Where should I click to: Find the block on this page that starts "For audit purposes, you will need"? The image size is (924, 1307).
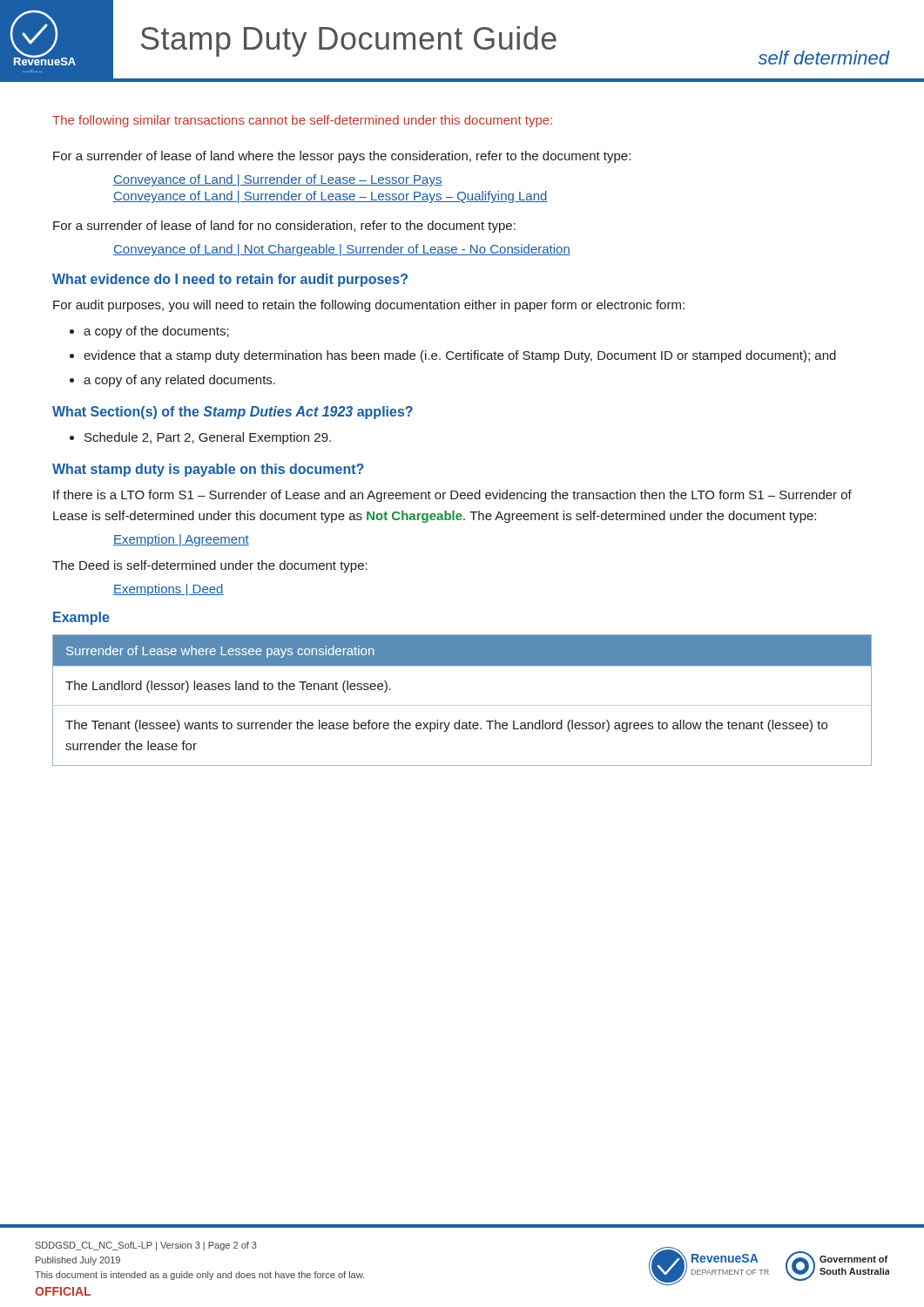click(x=369, y=305)
